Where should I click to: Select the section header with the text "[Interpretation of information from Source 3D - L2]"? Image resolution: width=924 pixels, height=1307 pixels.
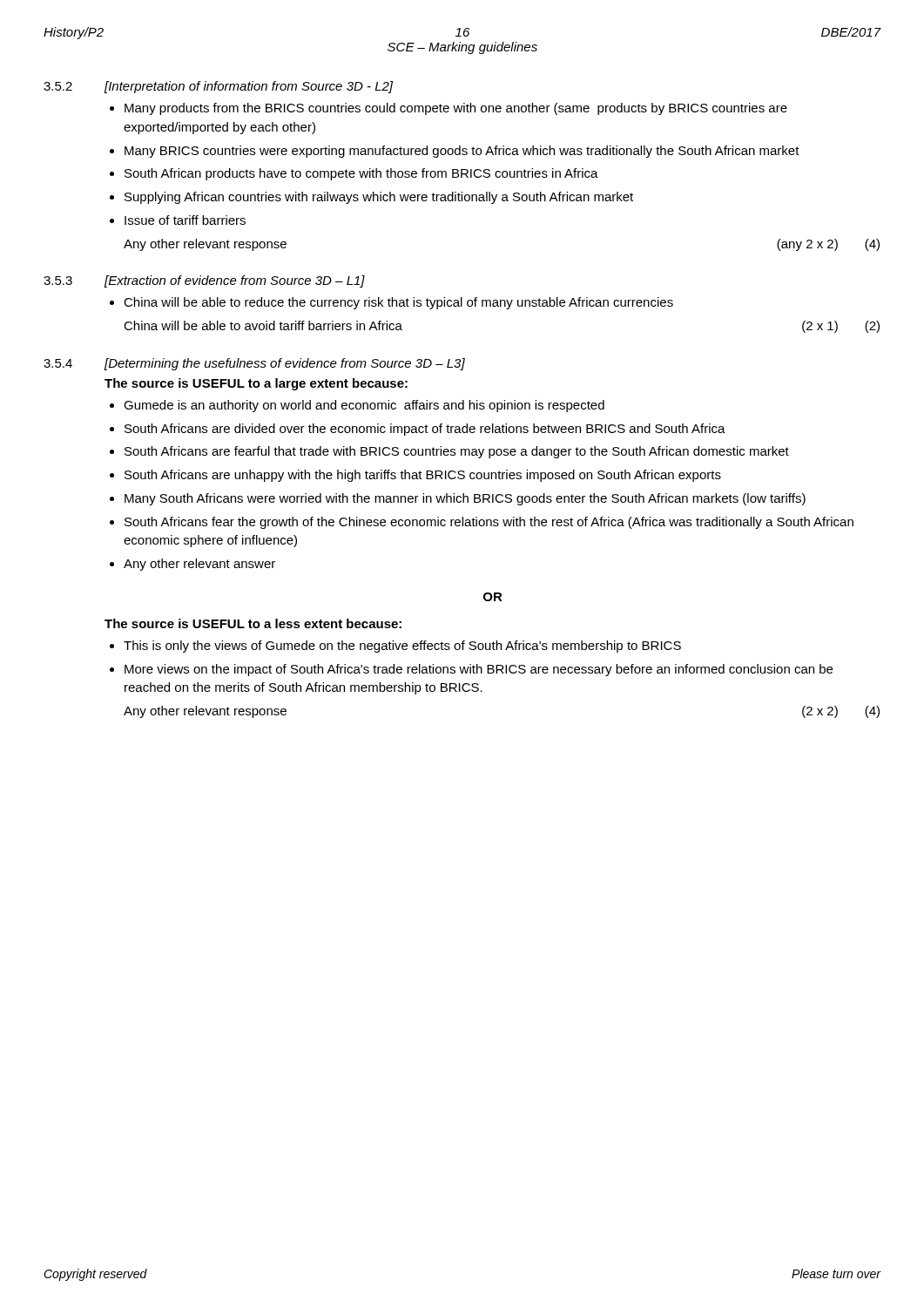point(249,86)
